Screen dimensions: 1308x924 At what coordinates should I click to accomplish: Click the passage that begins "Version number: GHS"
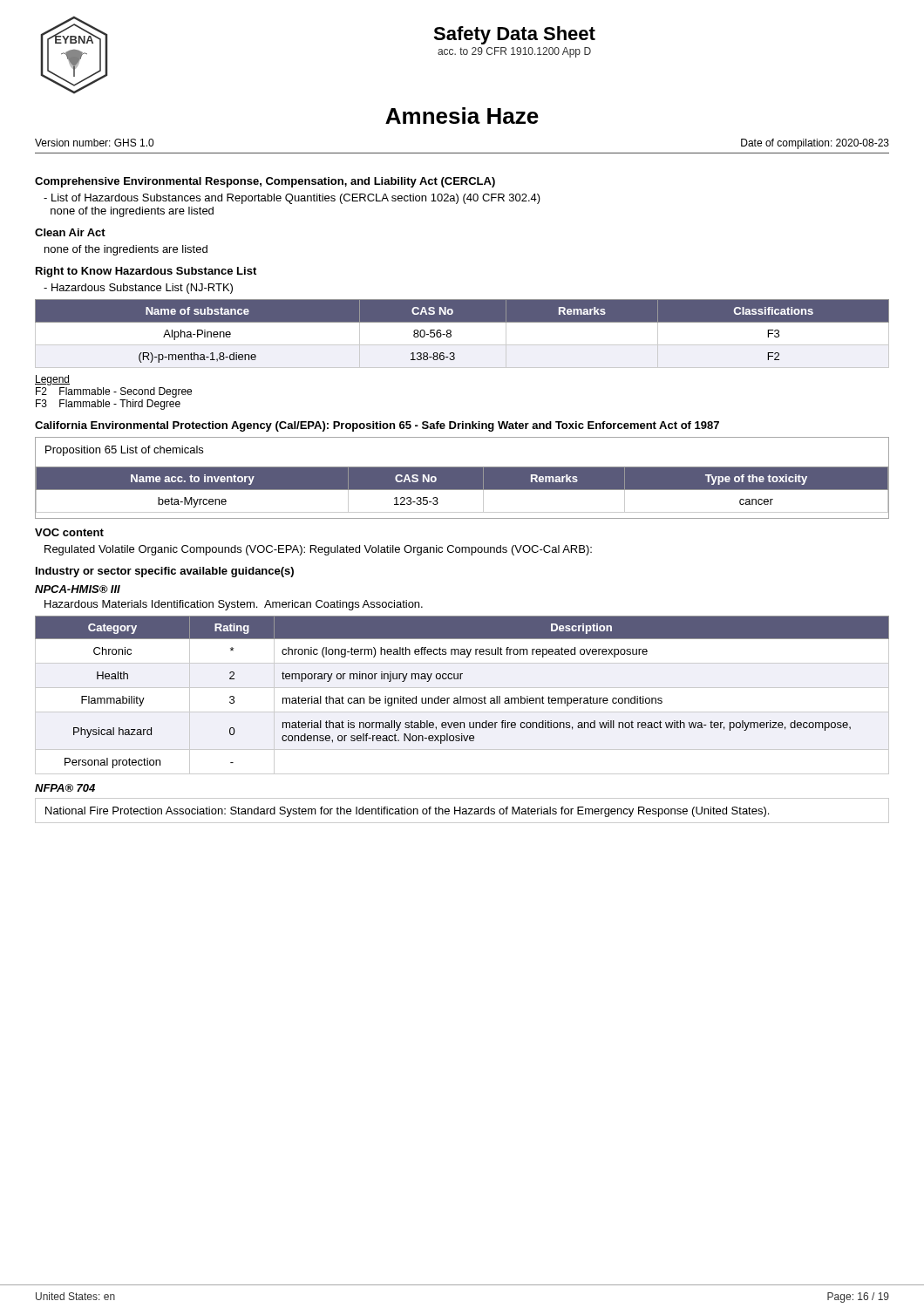point(94,143)
